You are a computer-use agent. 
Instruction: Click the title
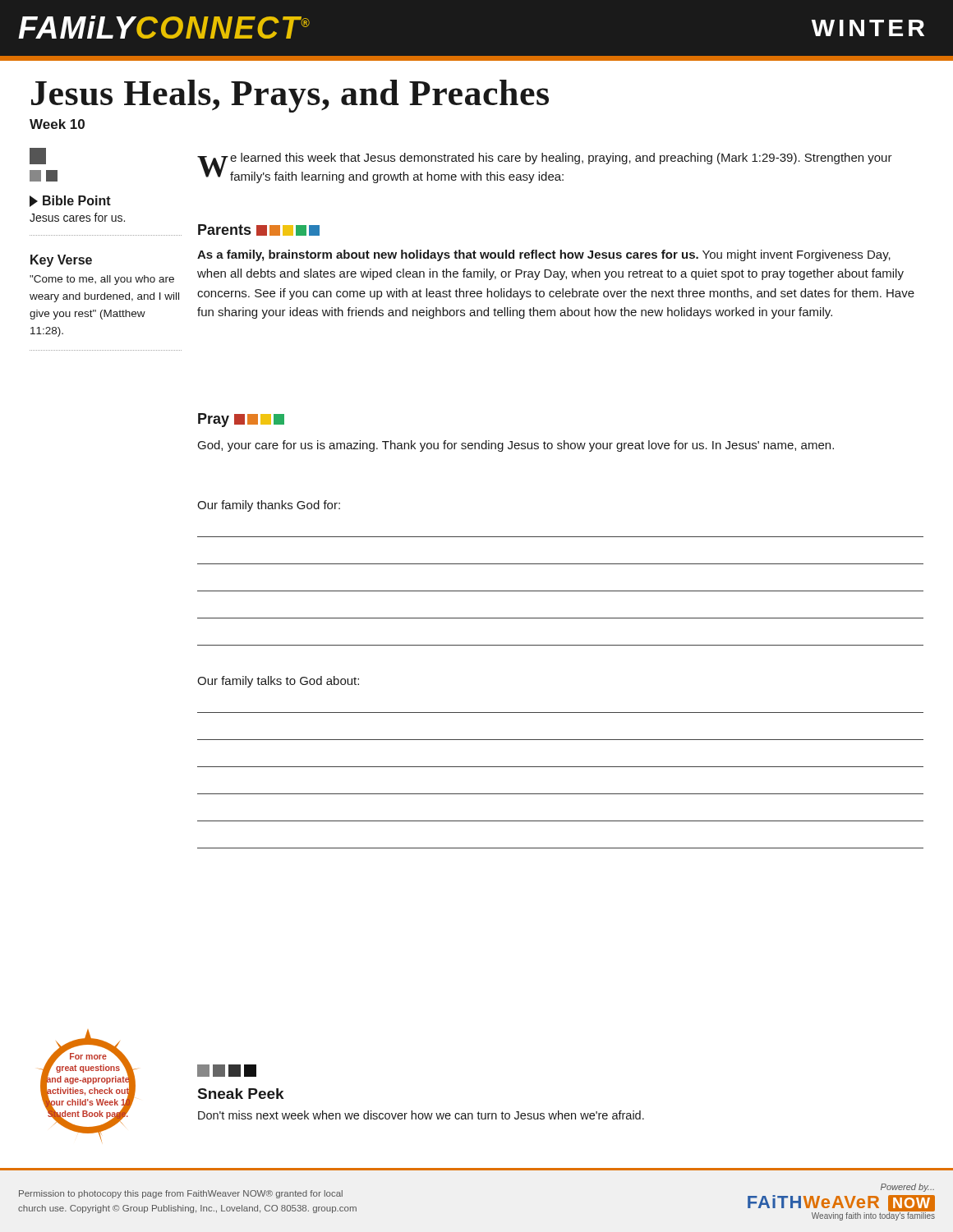tap(476, 93)
